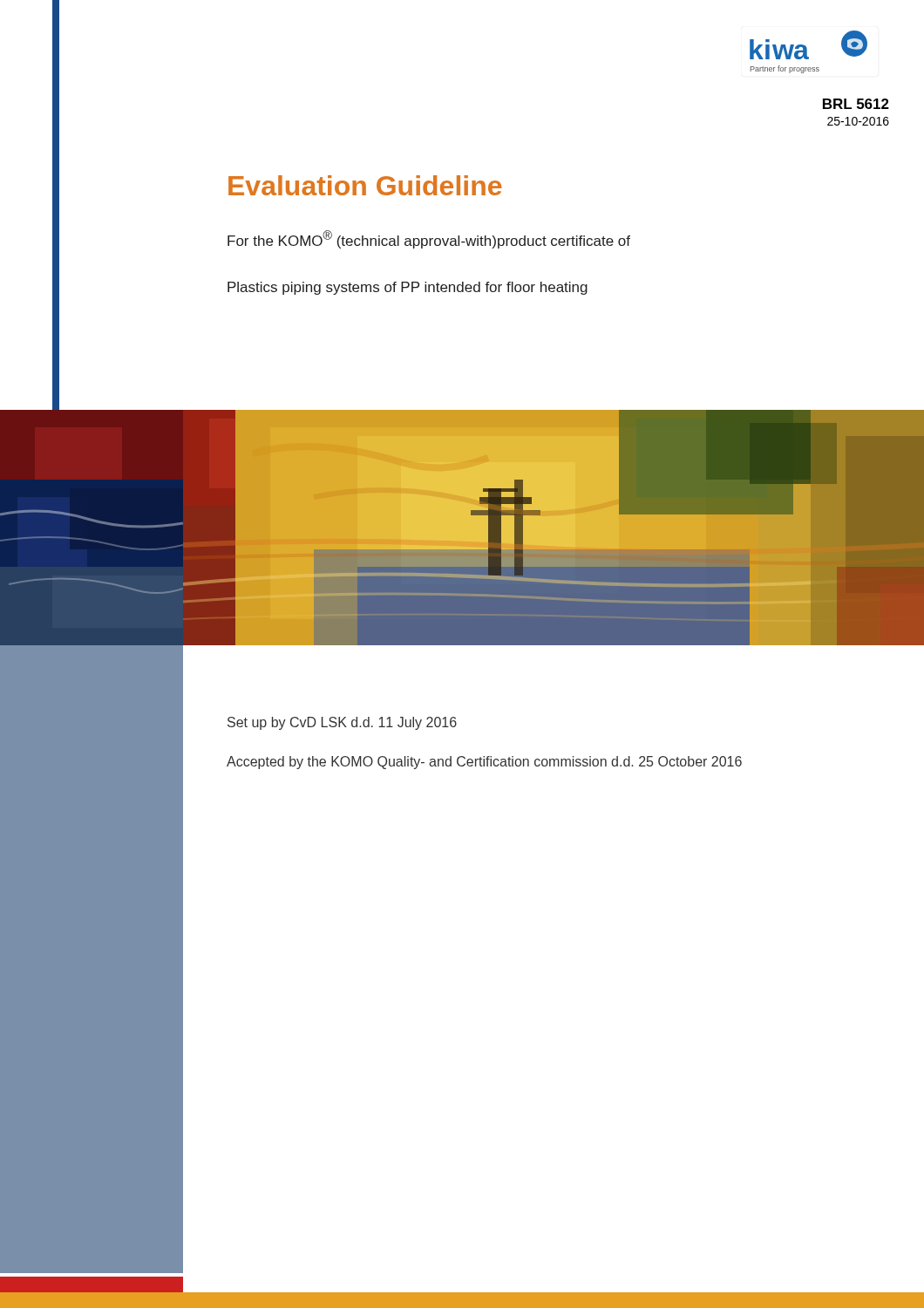Locate the text block starting "Plastics piping systems of PP"

pos(407,287)
